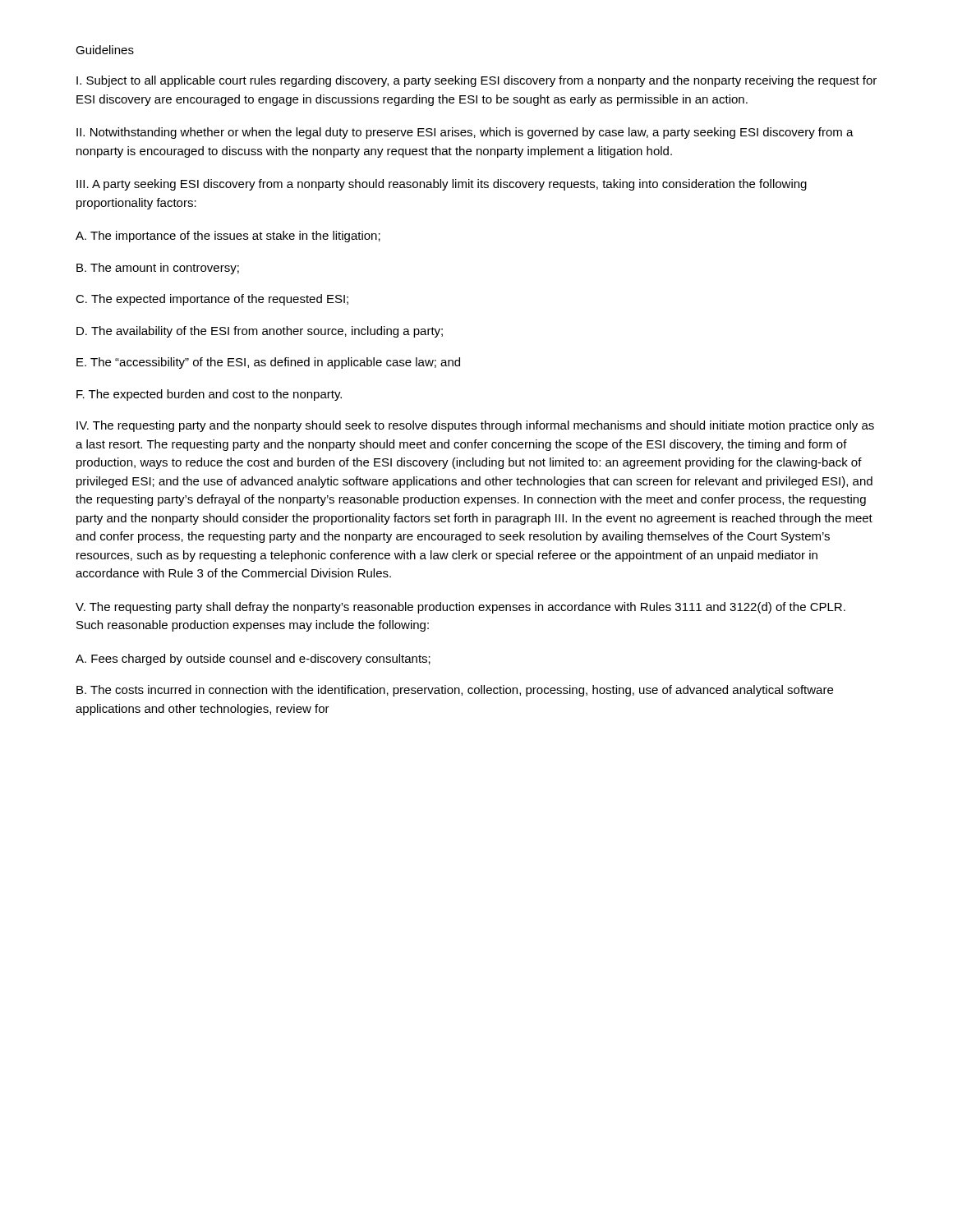Screen dimensions: 1232x953
Task: Select the text starting "C. The expected importance of the"
Action: [212, 299]
